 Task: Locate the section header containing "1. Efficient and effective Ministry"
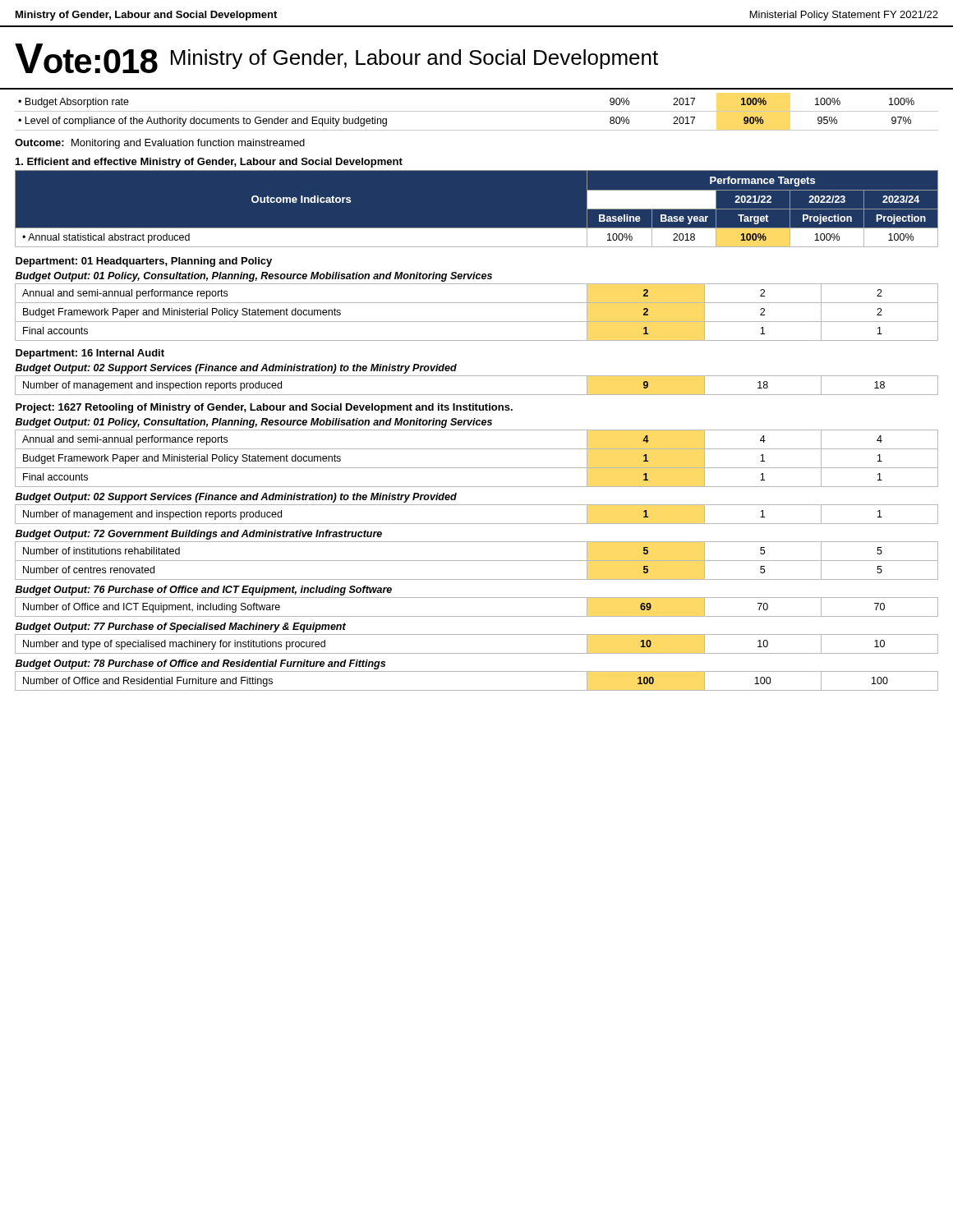[209, 161]
